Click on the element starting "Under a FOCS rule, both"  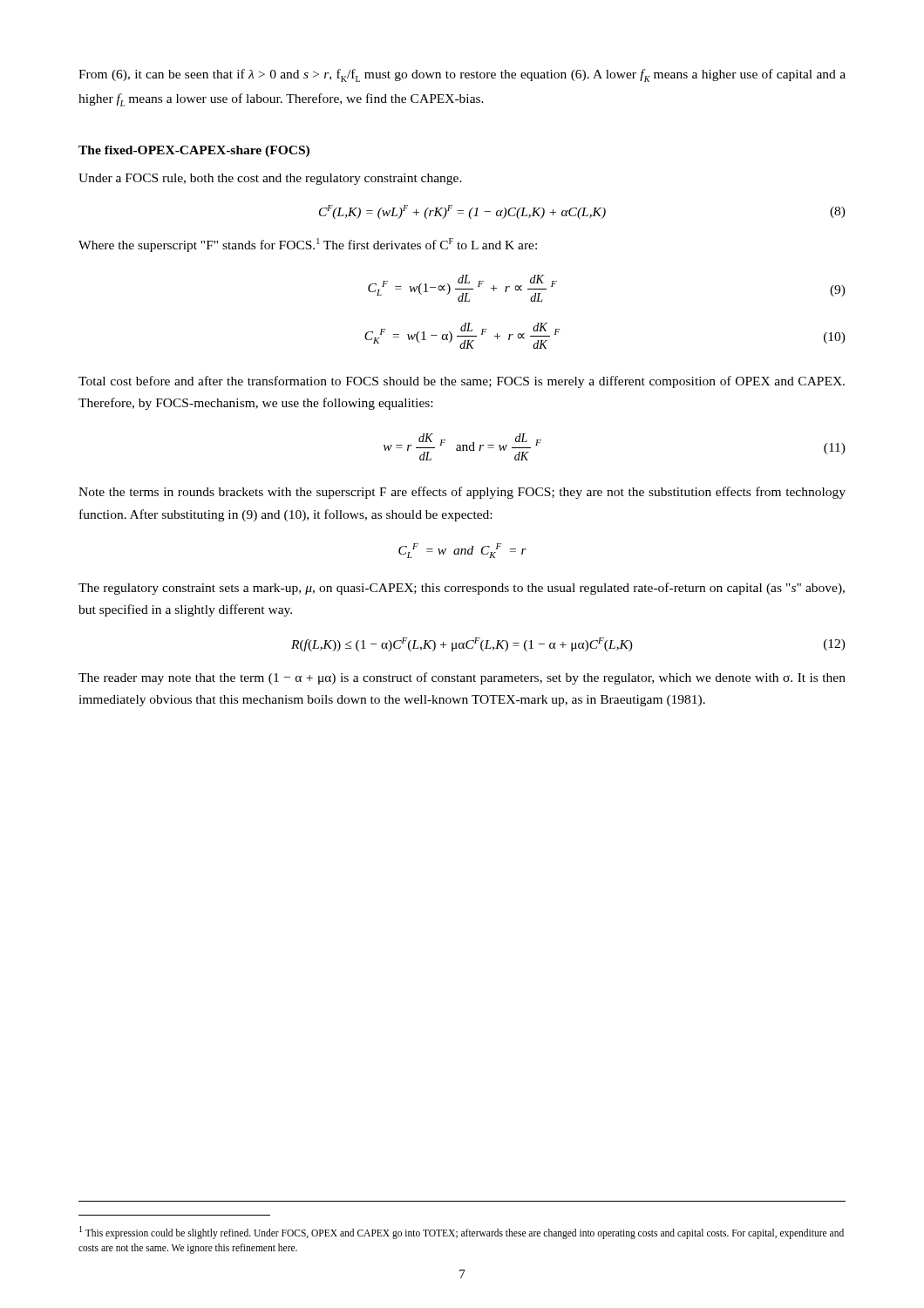click(x=270, y=178)
